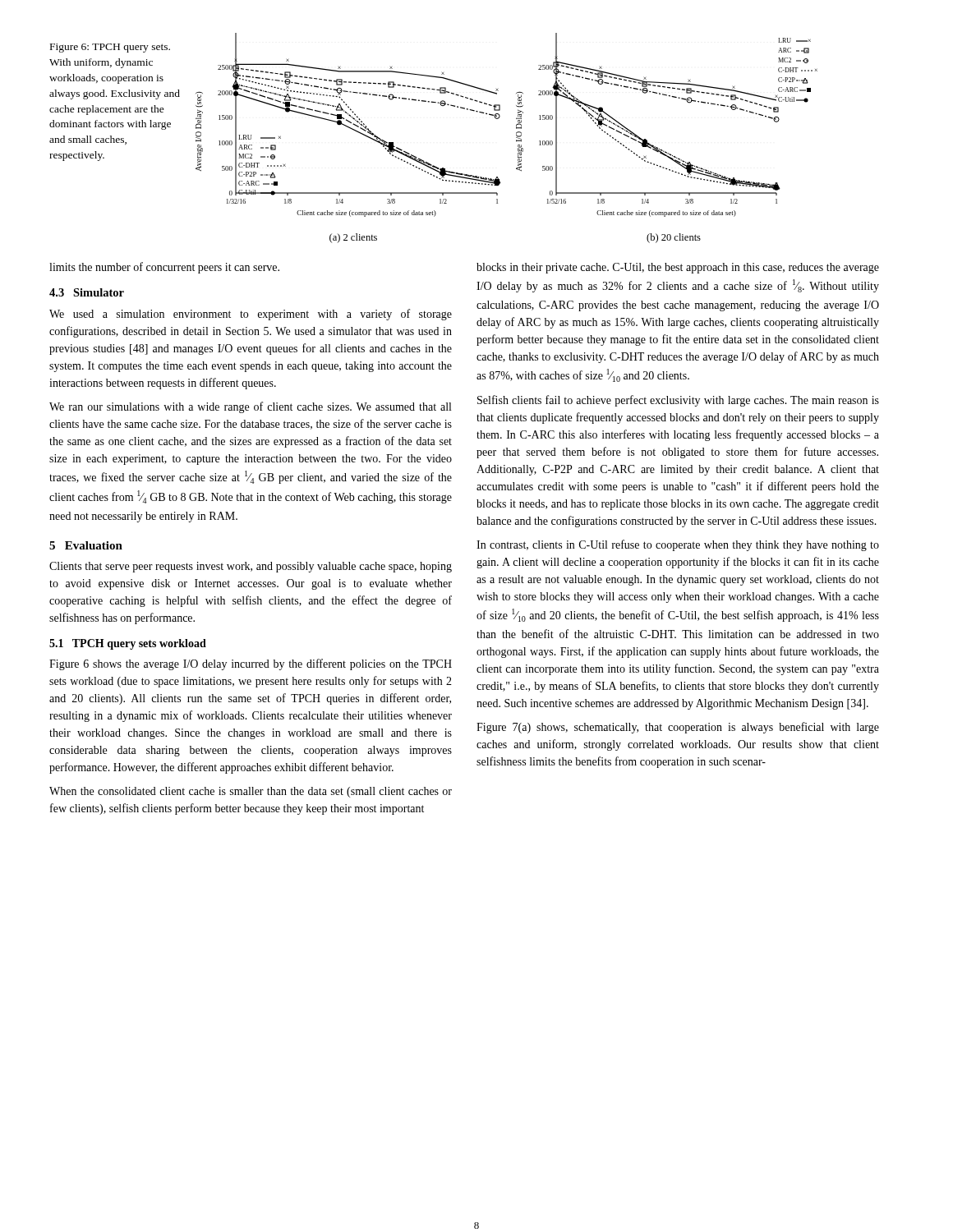Click where it says "5.1 TPCH query sets workload"
The height and width of the screenshot is (1232, 953).
point(128,644)
